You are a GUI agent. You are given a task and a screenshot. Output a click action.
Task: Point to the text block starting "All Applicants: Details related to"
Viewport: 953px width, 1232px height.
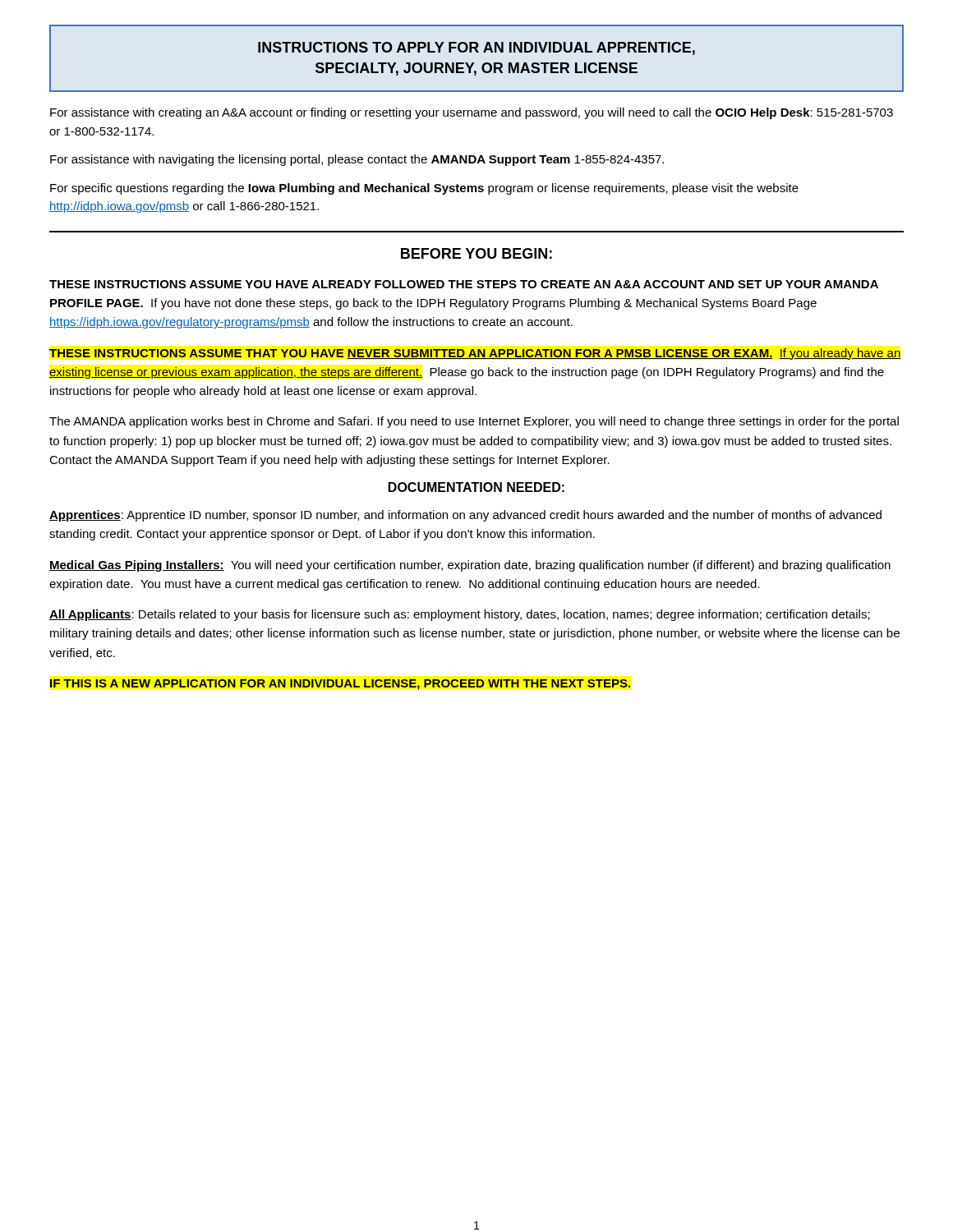pos(475,633)
